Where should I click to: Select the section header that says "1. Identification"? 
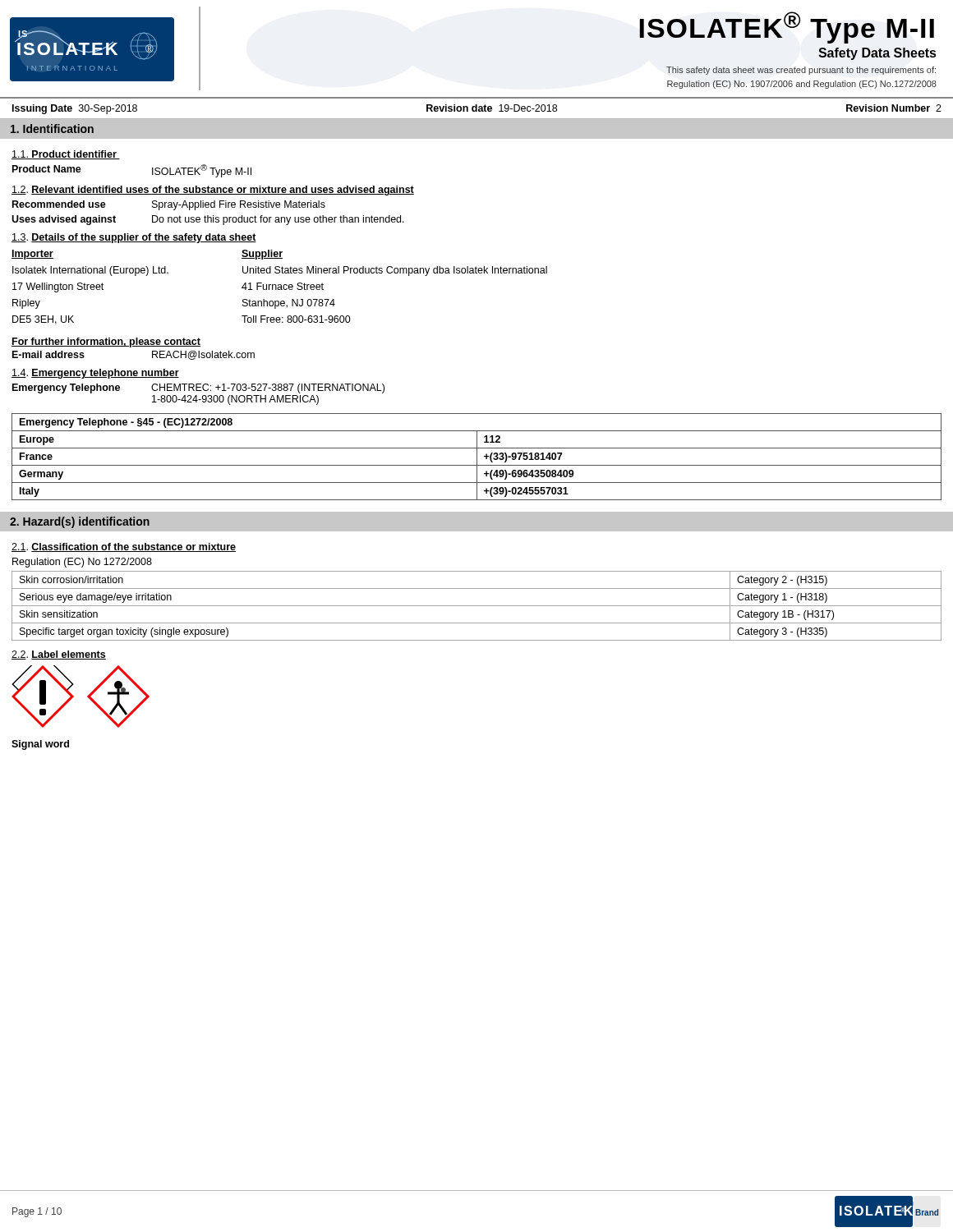coord(52,129)
